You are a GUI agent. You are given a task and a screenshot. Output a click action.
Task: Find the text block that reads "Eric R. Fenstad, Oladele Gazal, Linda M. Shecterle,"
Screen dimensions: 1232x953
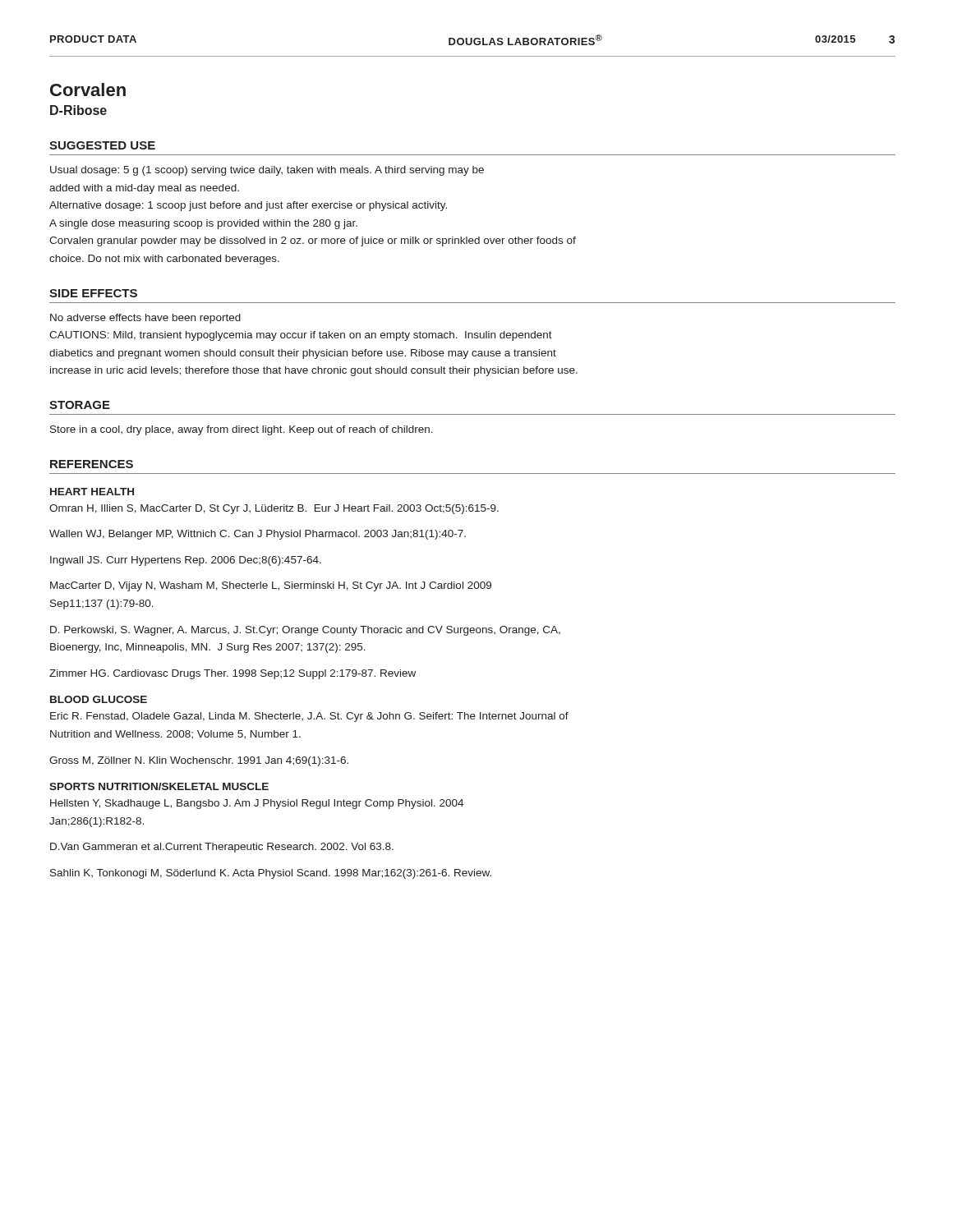point(309,725)
